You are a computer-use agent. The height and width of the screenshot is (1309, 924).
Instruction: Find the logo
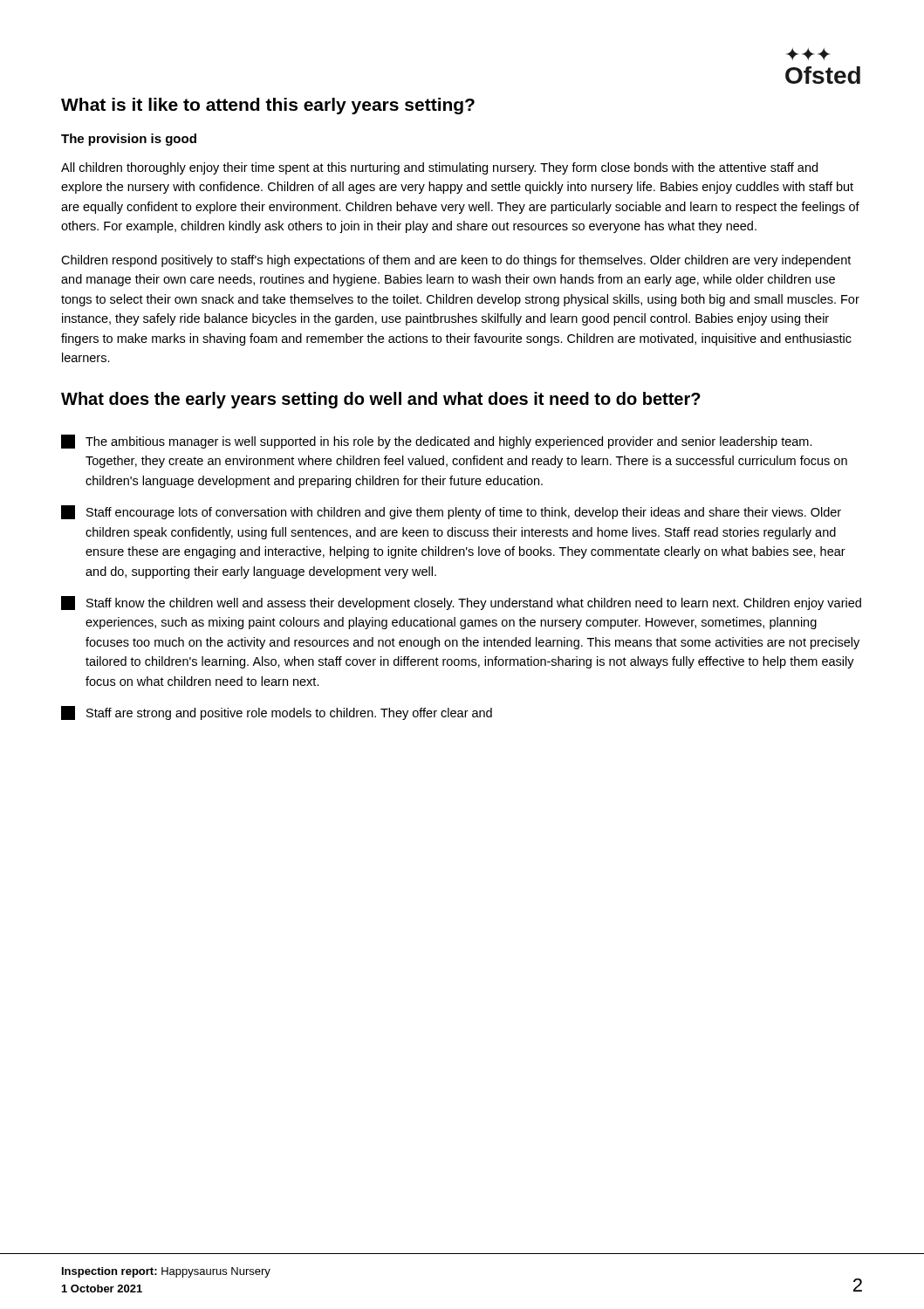[824, 67]
